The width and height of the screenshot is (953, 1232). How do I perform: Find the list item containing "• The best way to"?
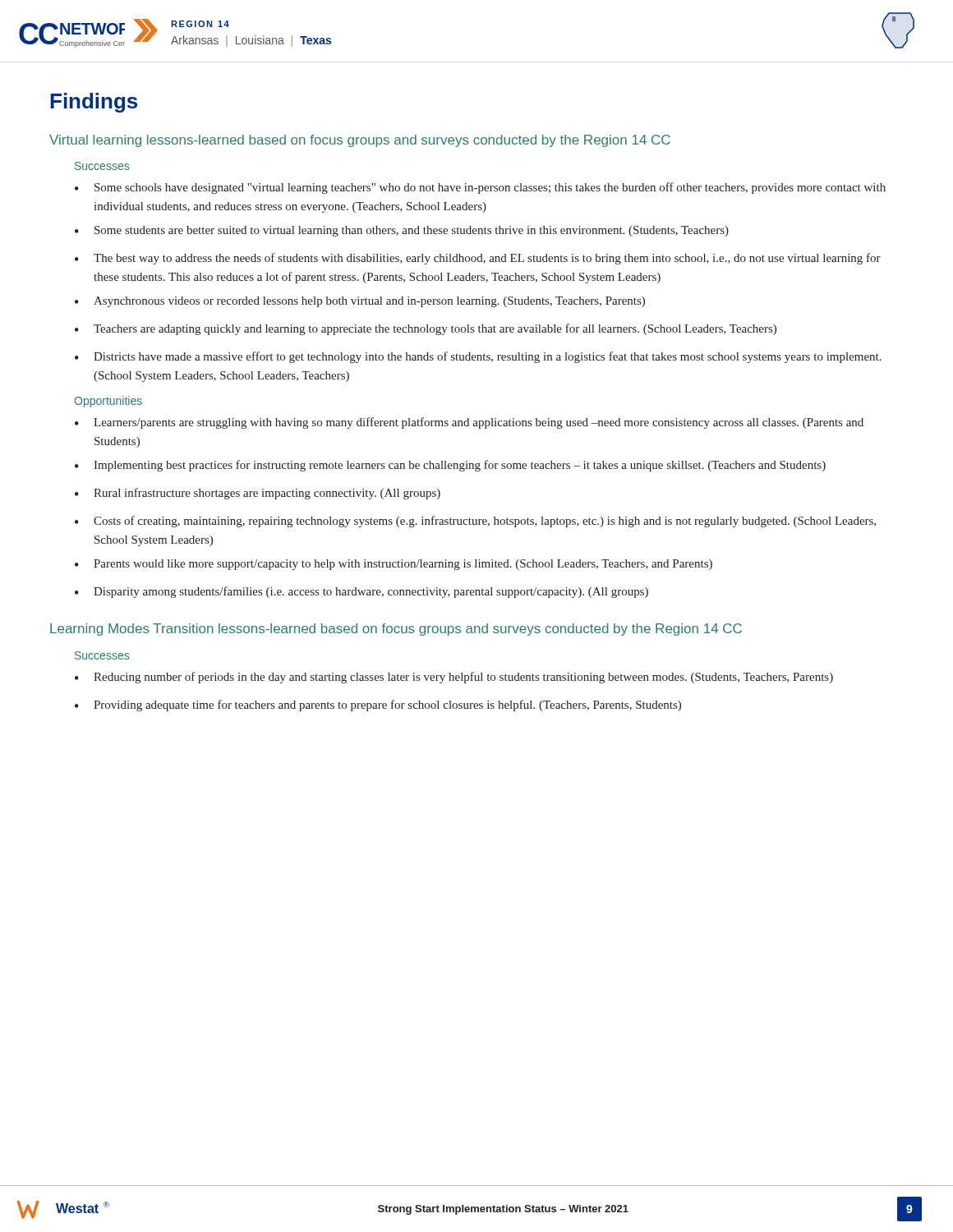point(489,268)
